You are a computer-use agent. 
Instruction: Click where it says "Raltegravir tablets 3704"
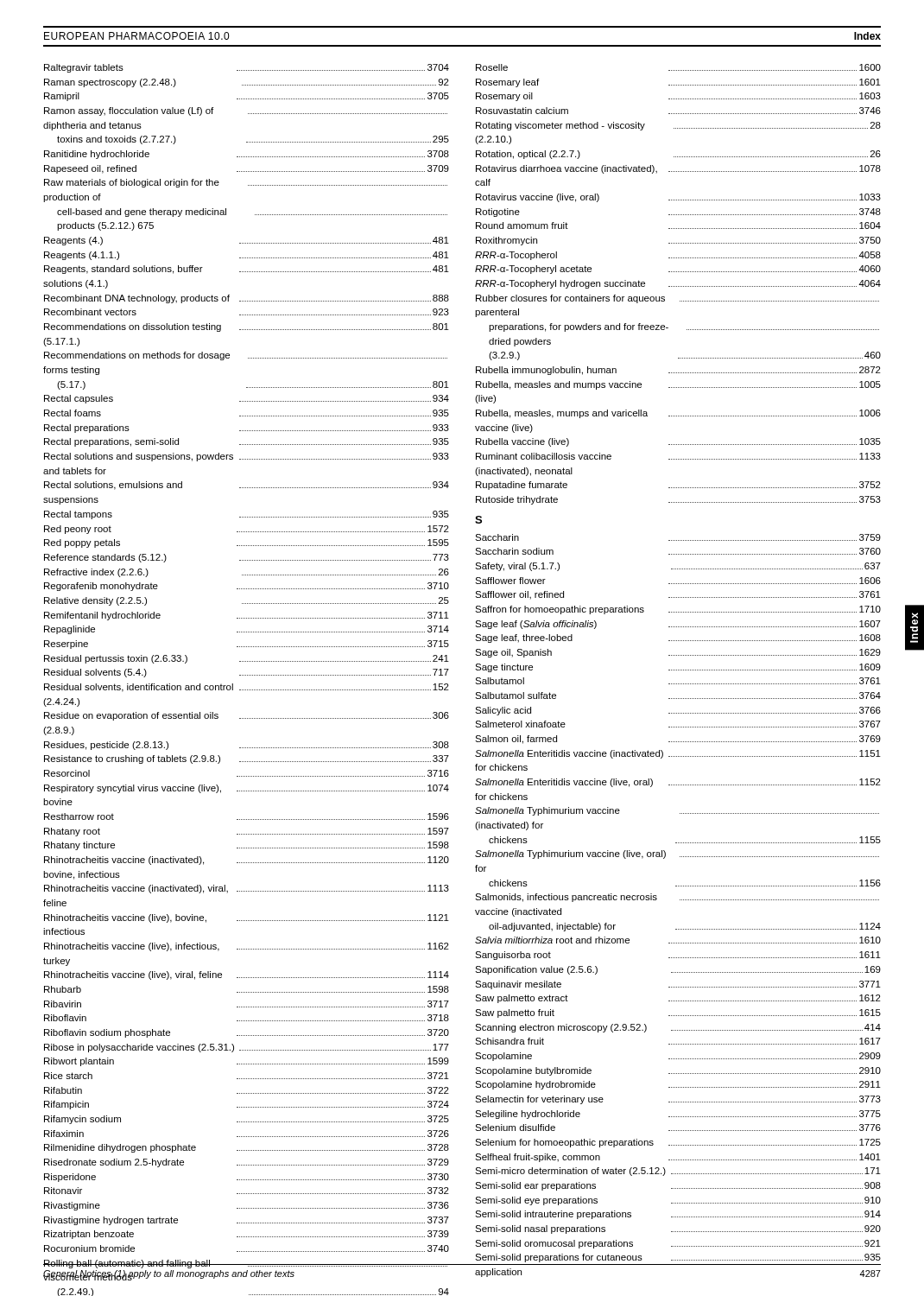[x=246, y=68]
